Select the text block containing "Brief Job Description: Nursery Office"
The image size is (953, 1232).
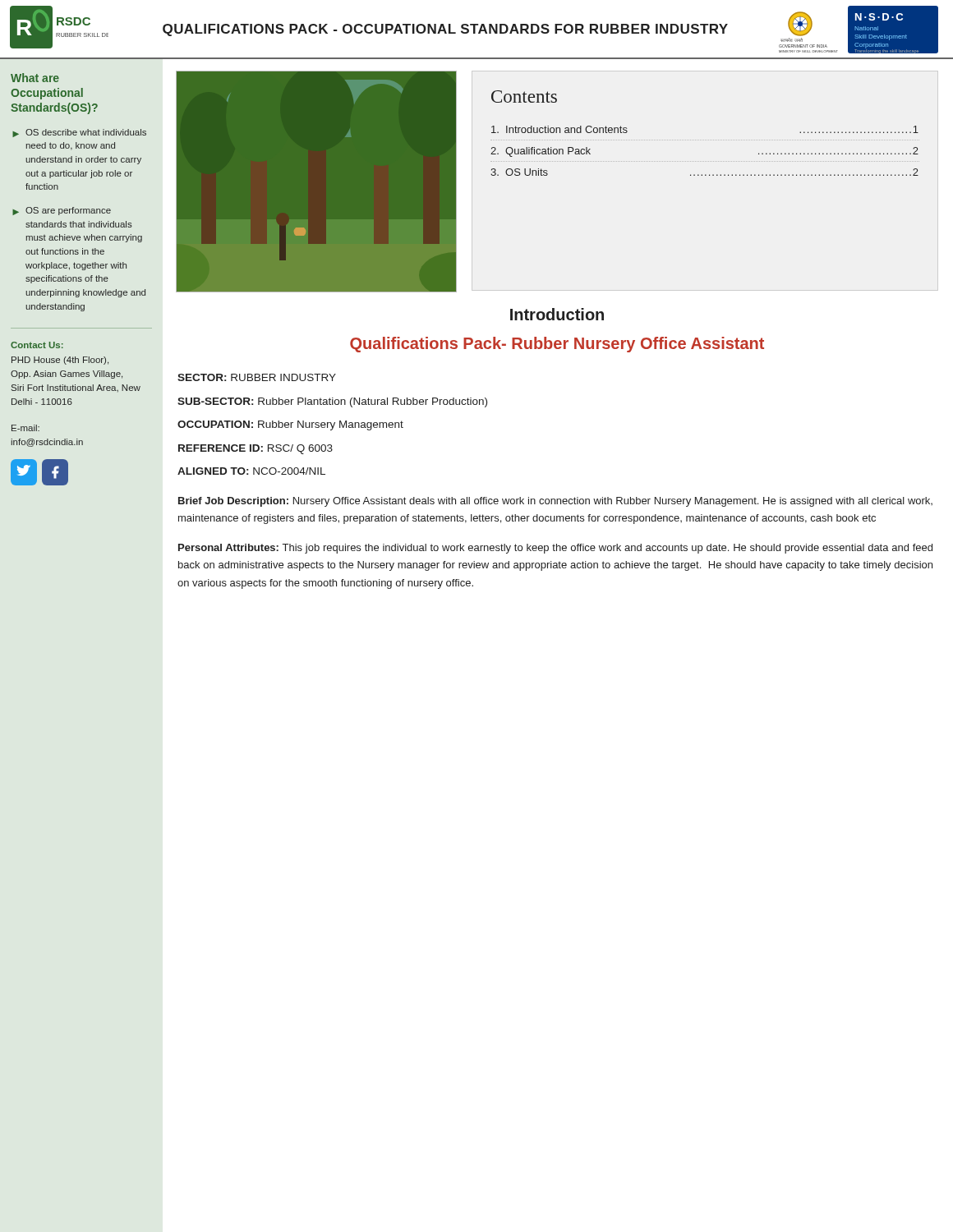point(555,509)
